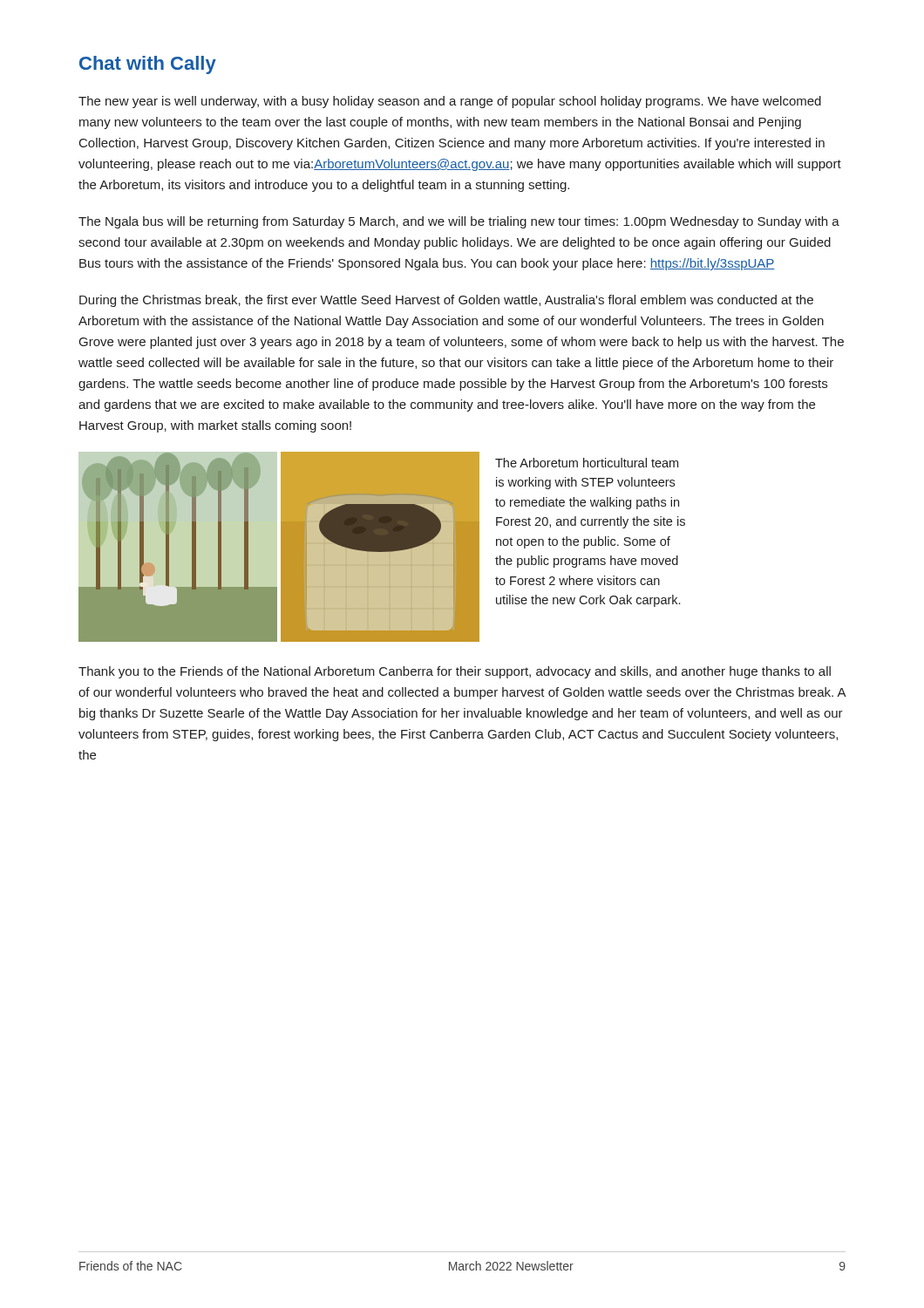924x1308 pixels.
Task: Find the photo
Action: click(279, 547)
